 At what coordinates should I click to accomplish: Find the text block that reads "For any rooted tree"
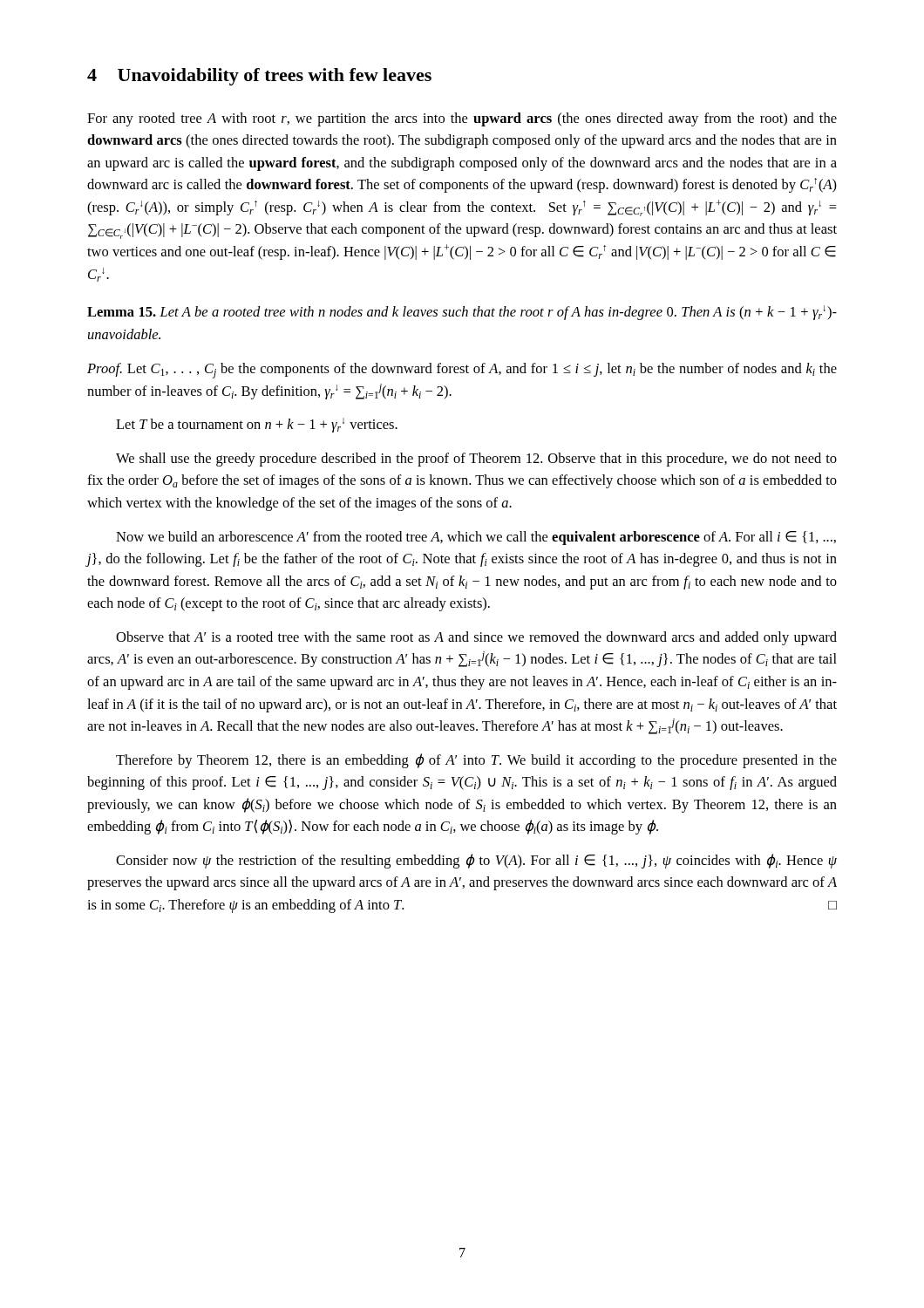click(462, 196)
